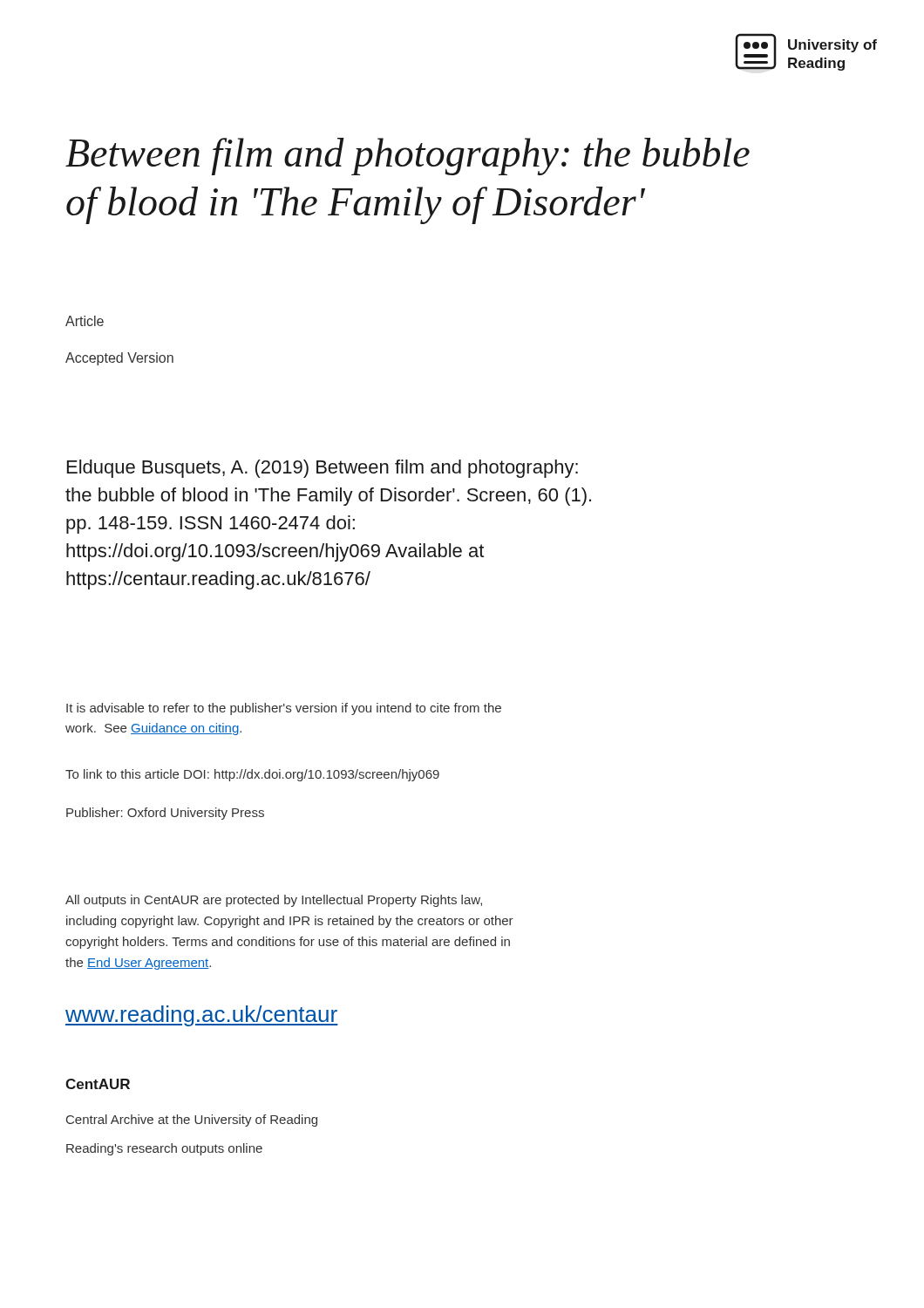Click on the text block containing "To link to this"
This screenshot has height=1308, width=924.
(x=253, y=774)
